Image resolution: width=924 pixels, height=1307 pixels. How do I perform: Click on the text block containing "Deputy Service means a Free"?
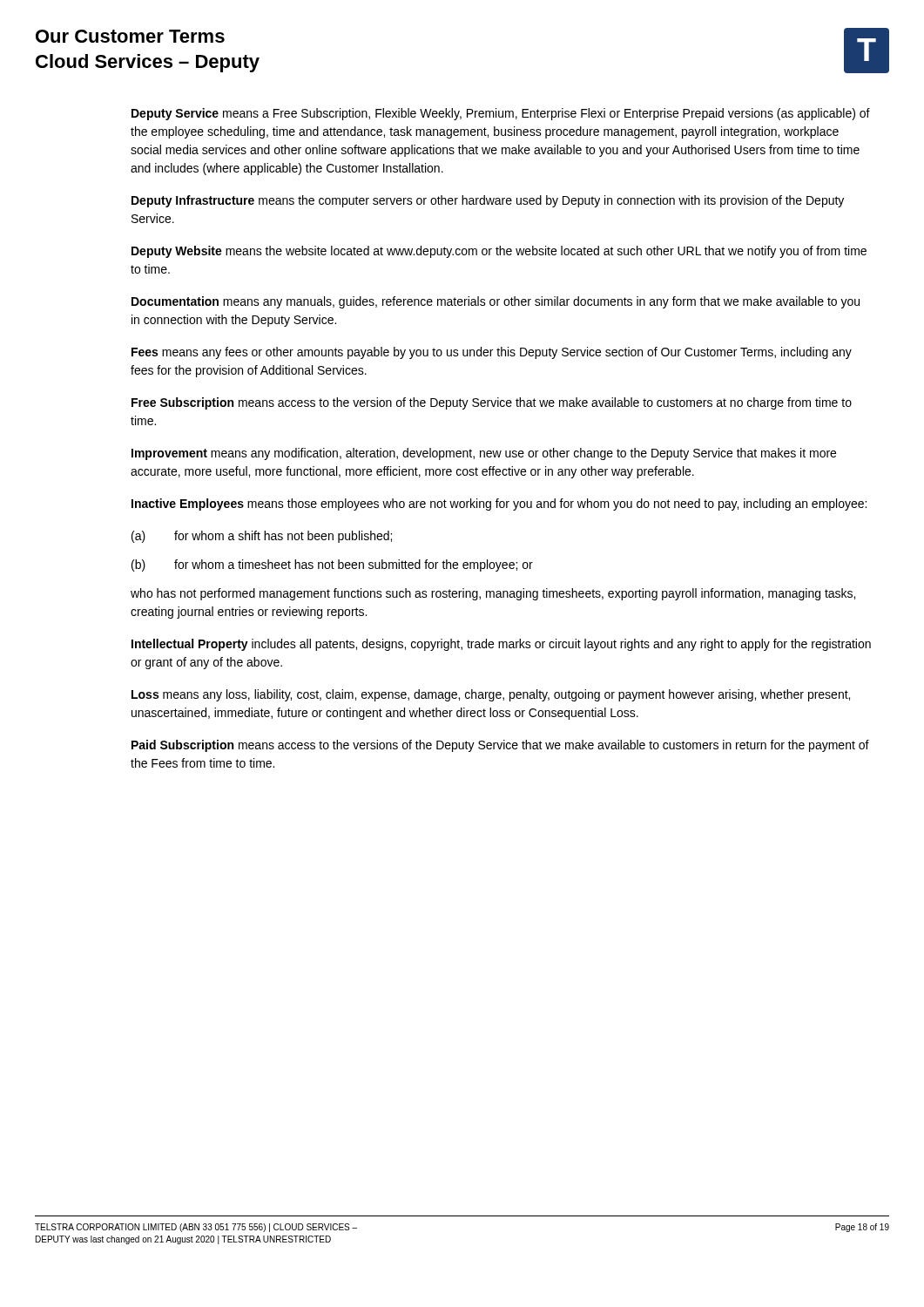(x=500, y=141)
